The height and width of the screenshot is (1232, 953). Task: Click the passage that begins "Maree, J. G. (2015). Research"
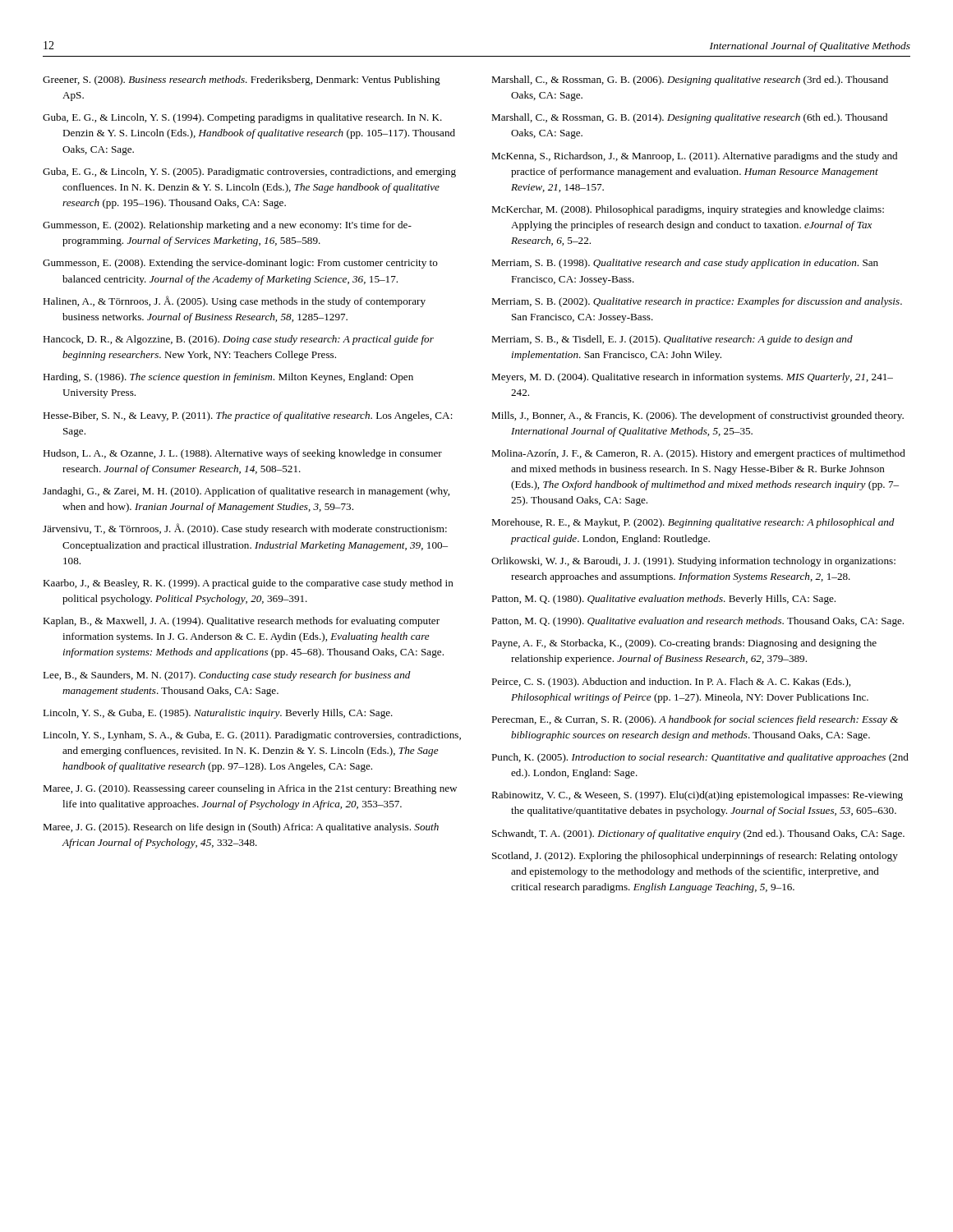[241, 834]
